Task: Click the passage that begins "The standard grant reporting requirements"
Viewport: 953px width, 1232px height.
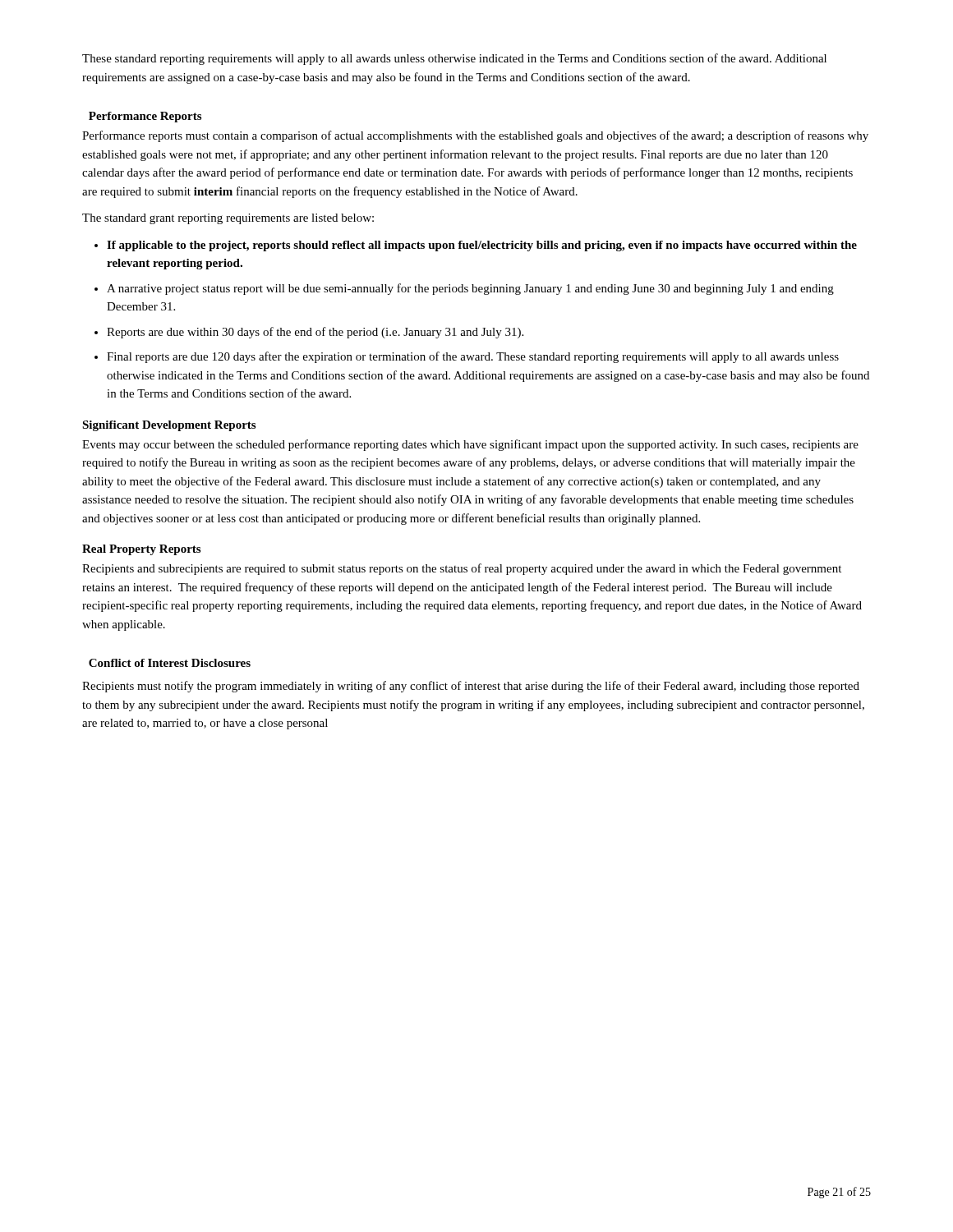Action: coord(228,218)
